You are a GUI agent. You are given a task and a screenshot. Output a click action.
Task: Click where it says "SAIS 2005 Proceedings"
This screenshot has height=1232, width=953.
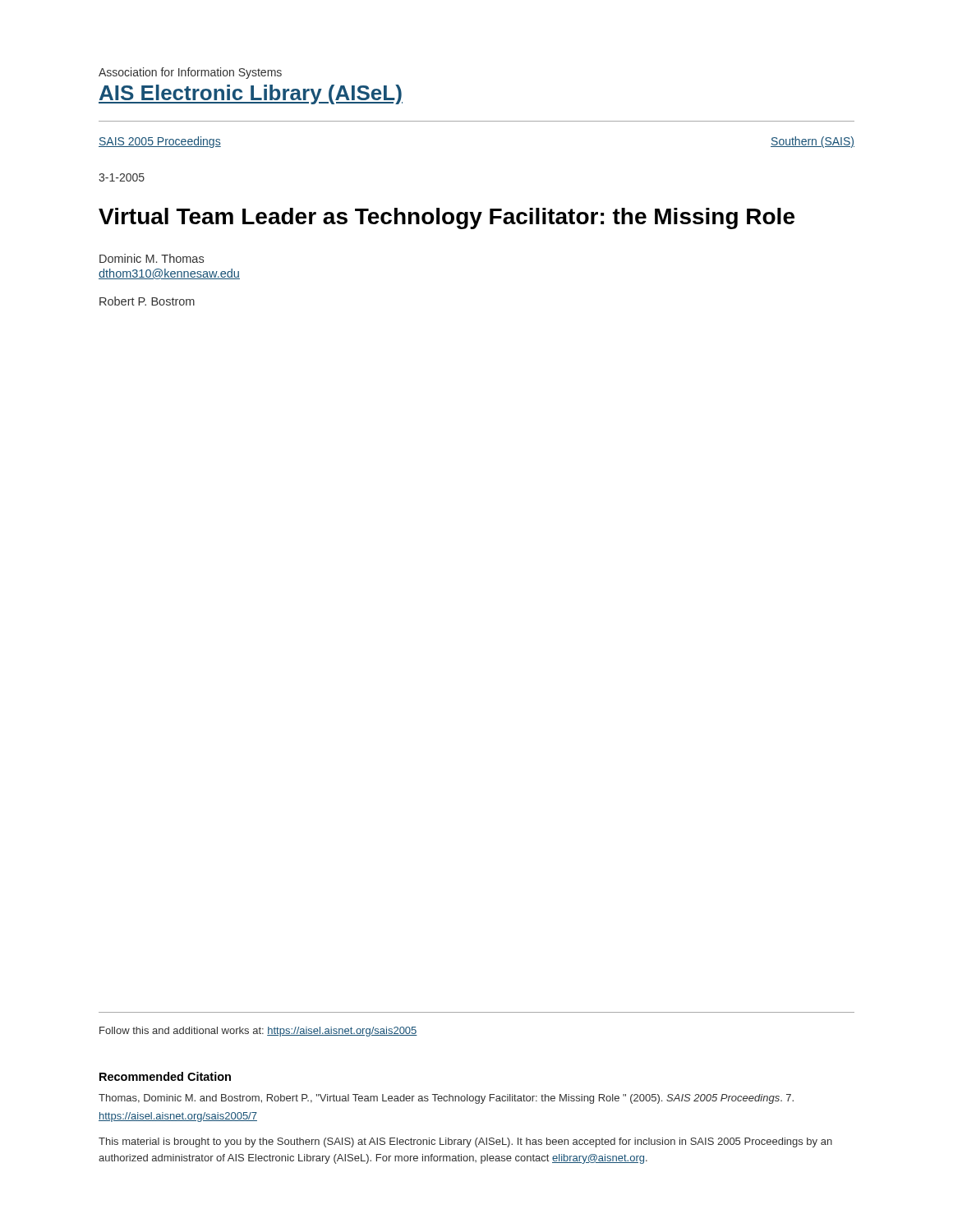point(160,141)
